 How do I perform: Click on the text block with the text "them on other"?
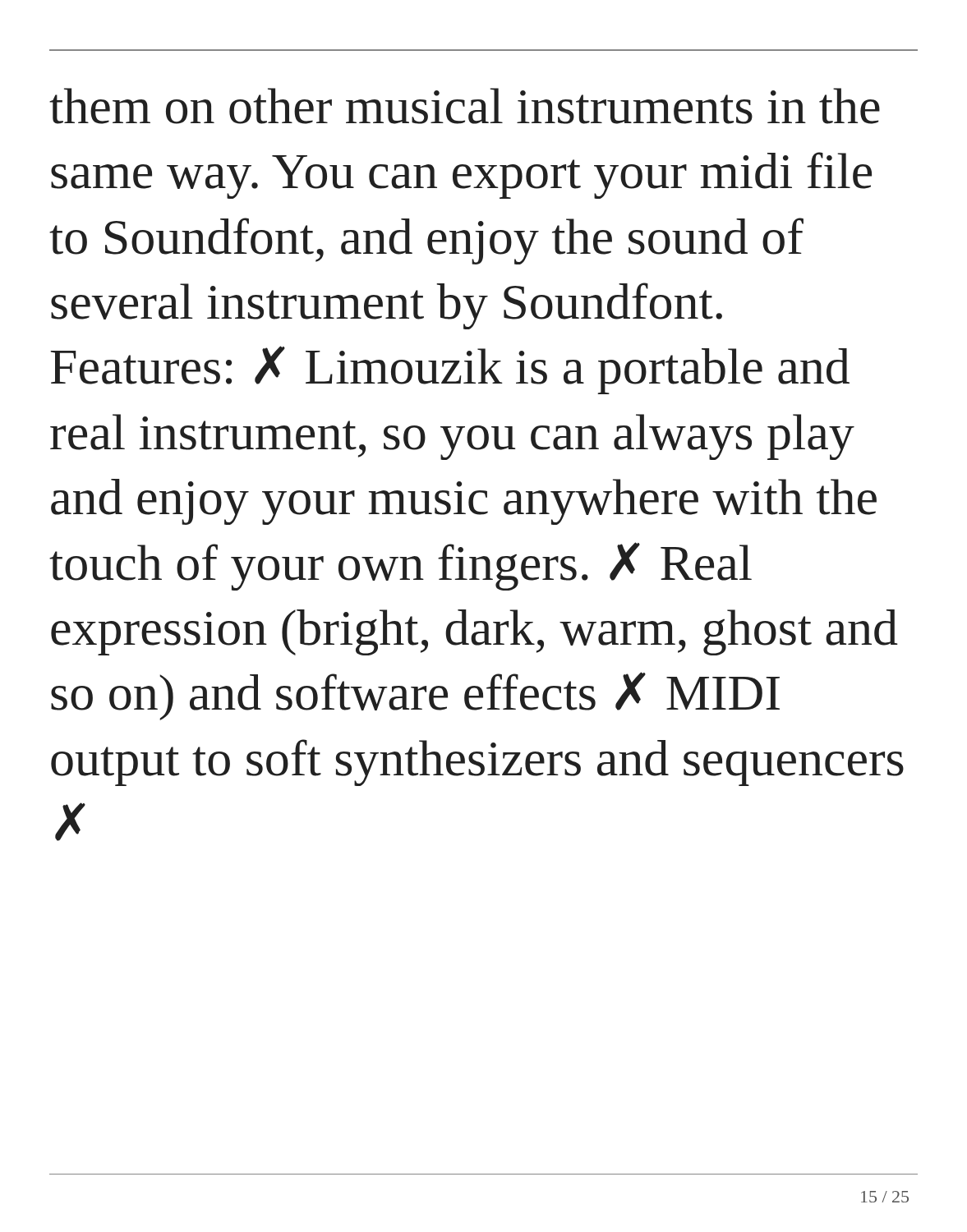point(477,464)
